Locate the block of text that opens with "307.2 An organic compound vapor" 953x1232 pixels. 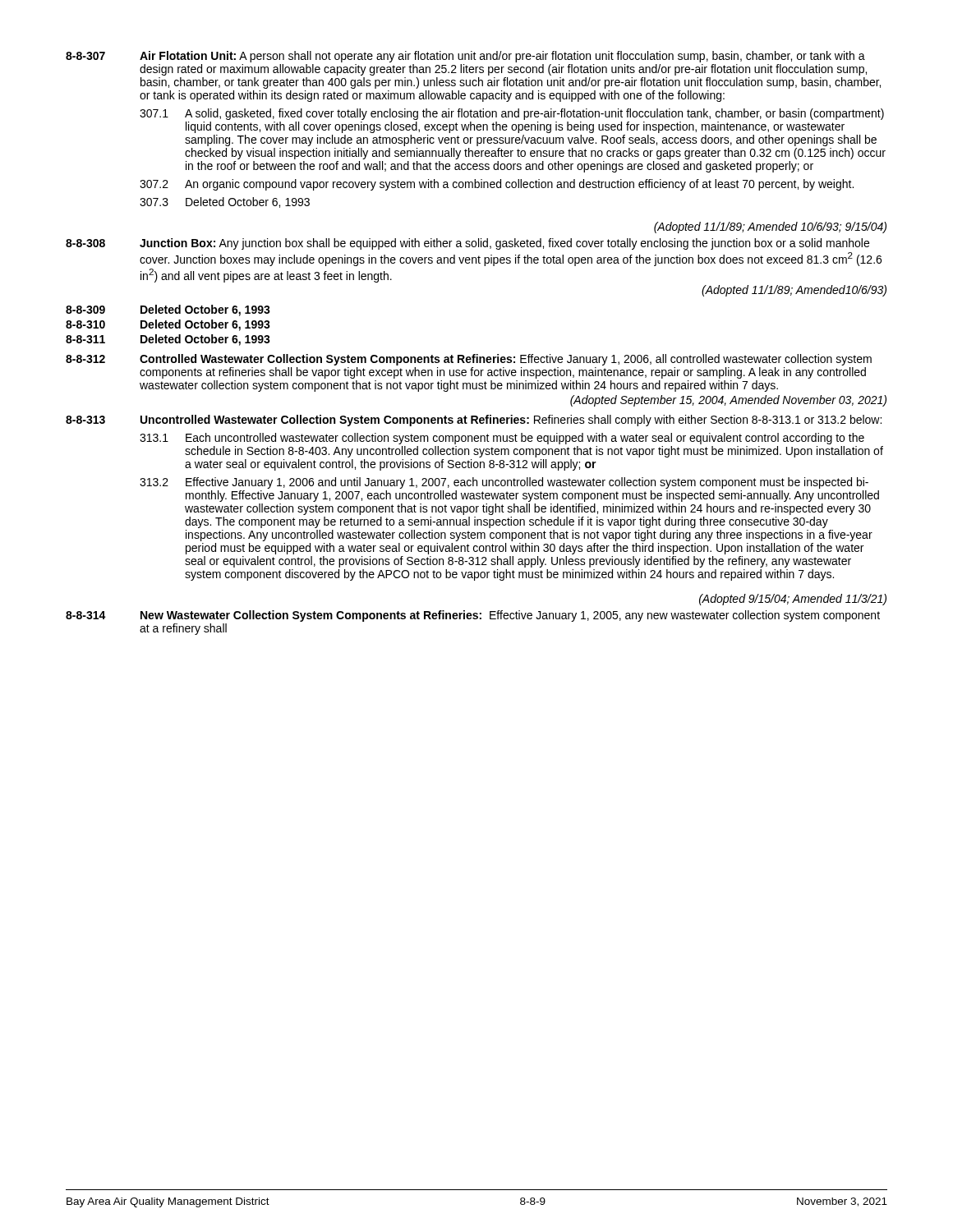pyautogui.click(x=513, y=184)
